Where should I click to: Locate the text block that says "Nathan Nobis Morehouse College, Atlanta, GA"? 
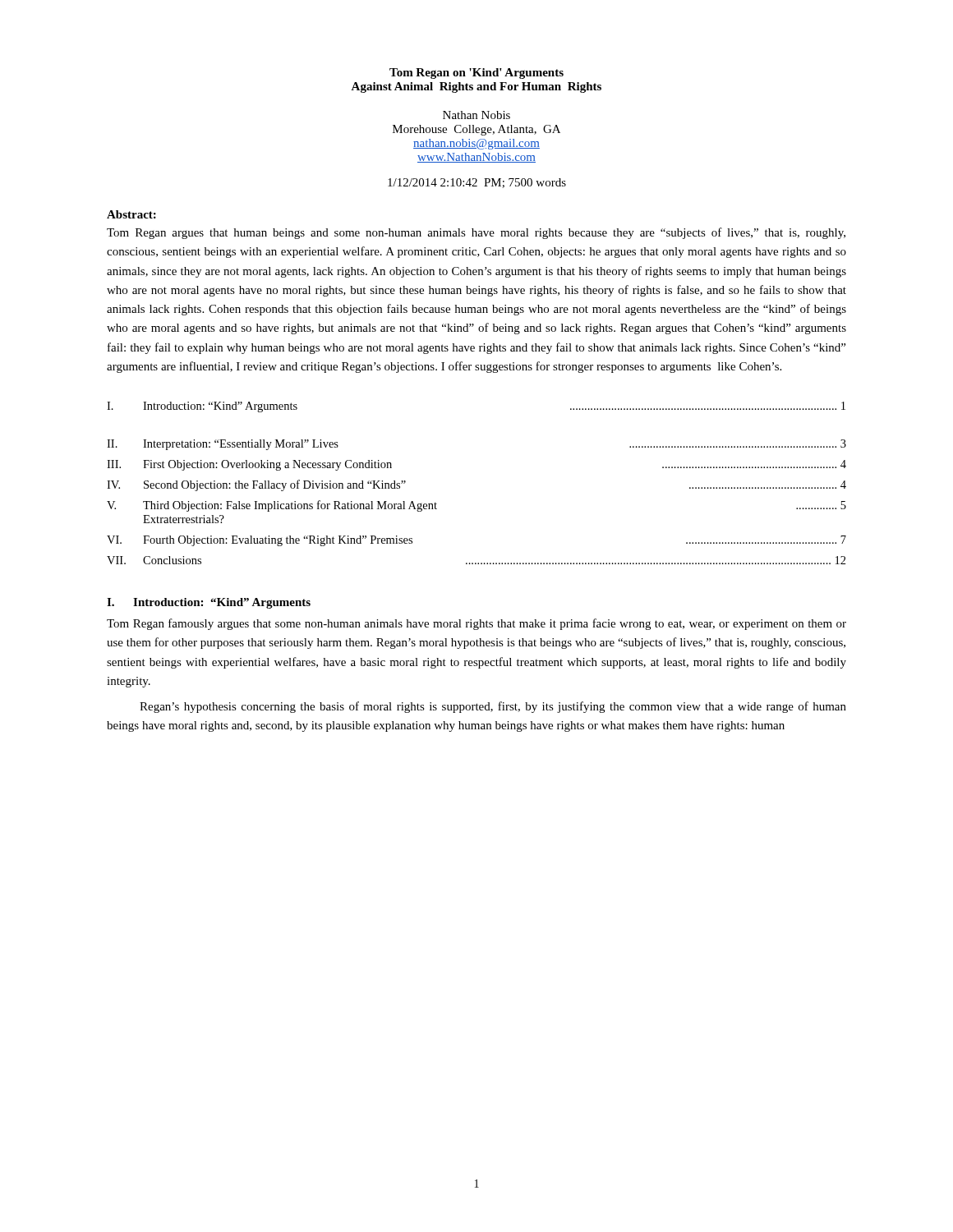(x=476, y=136)
